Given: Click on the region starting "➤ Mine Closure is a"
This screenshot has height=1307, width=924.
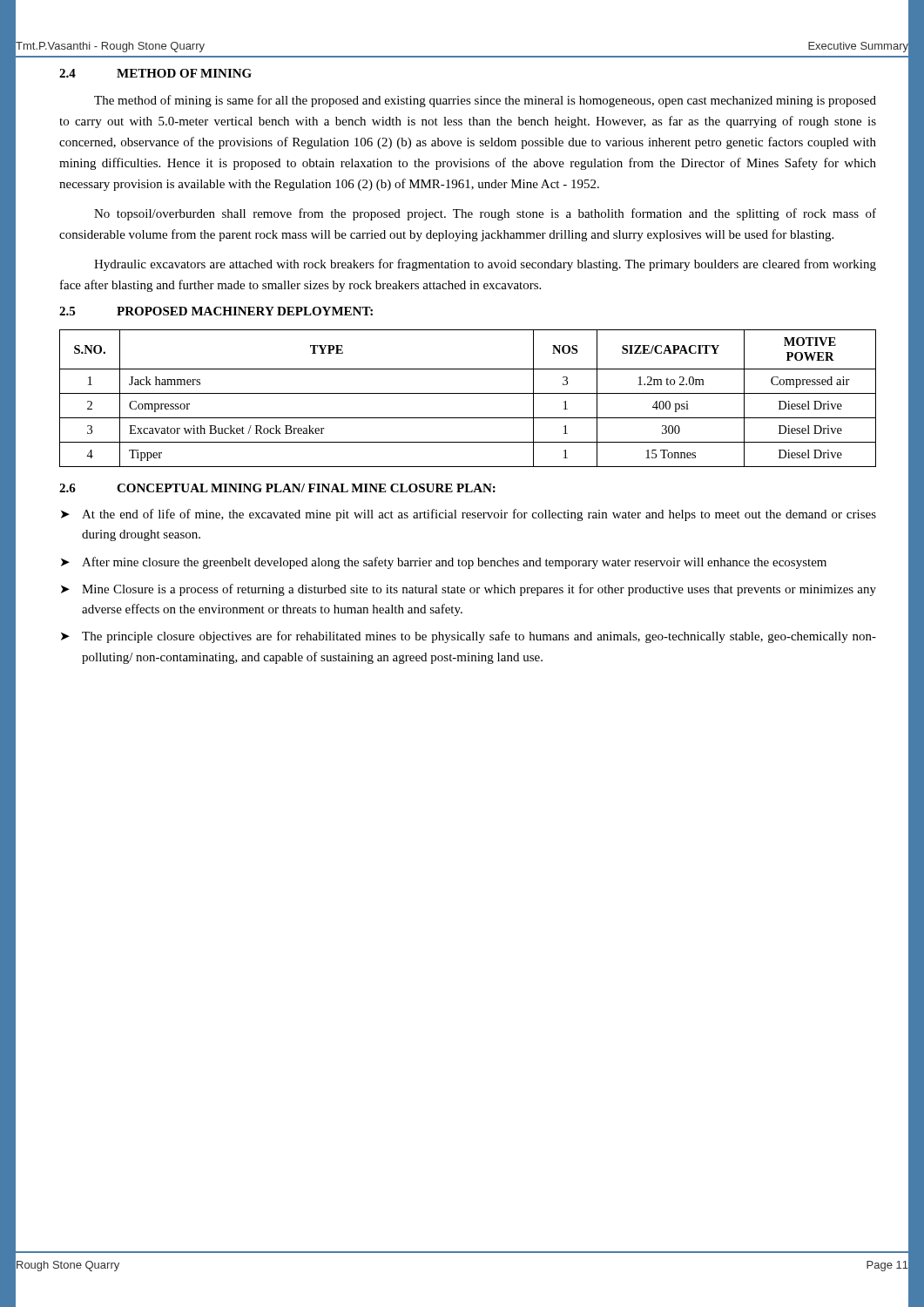Looking at the screenshot, I should [468, 600].
